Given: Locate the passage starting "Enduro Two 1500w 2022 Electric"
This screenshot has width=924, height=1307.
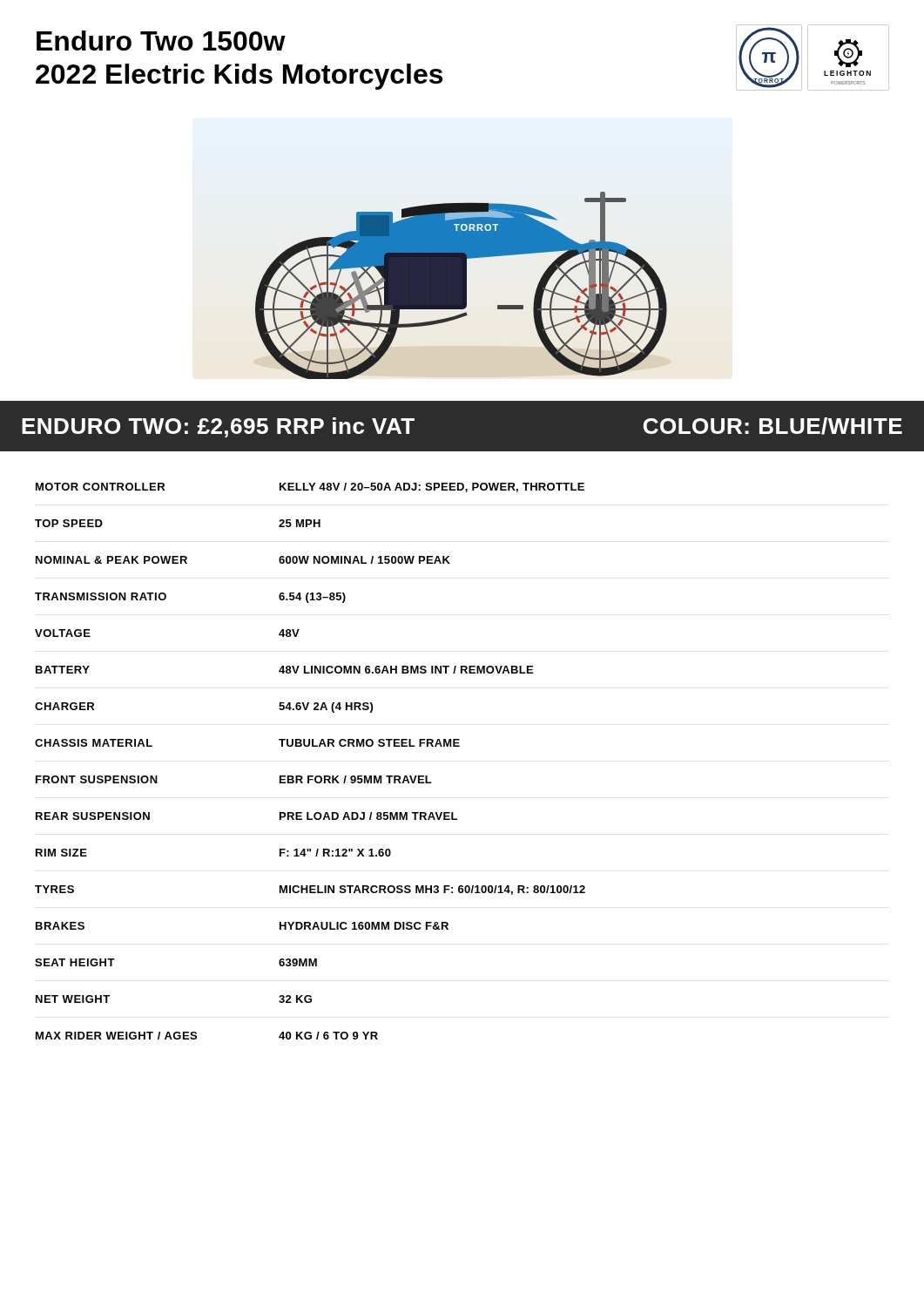Looking at the screenshot, I should coord(239,58).
